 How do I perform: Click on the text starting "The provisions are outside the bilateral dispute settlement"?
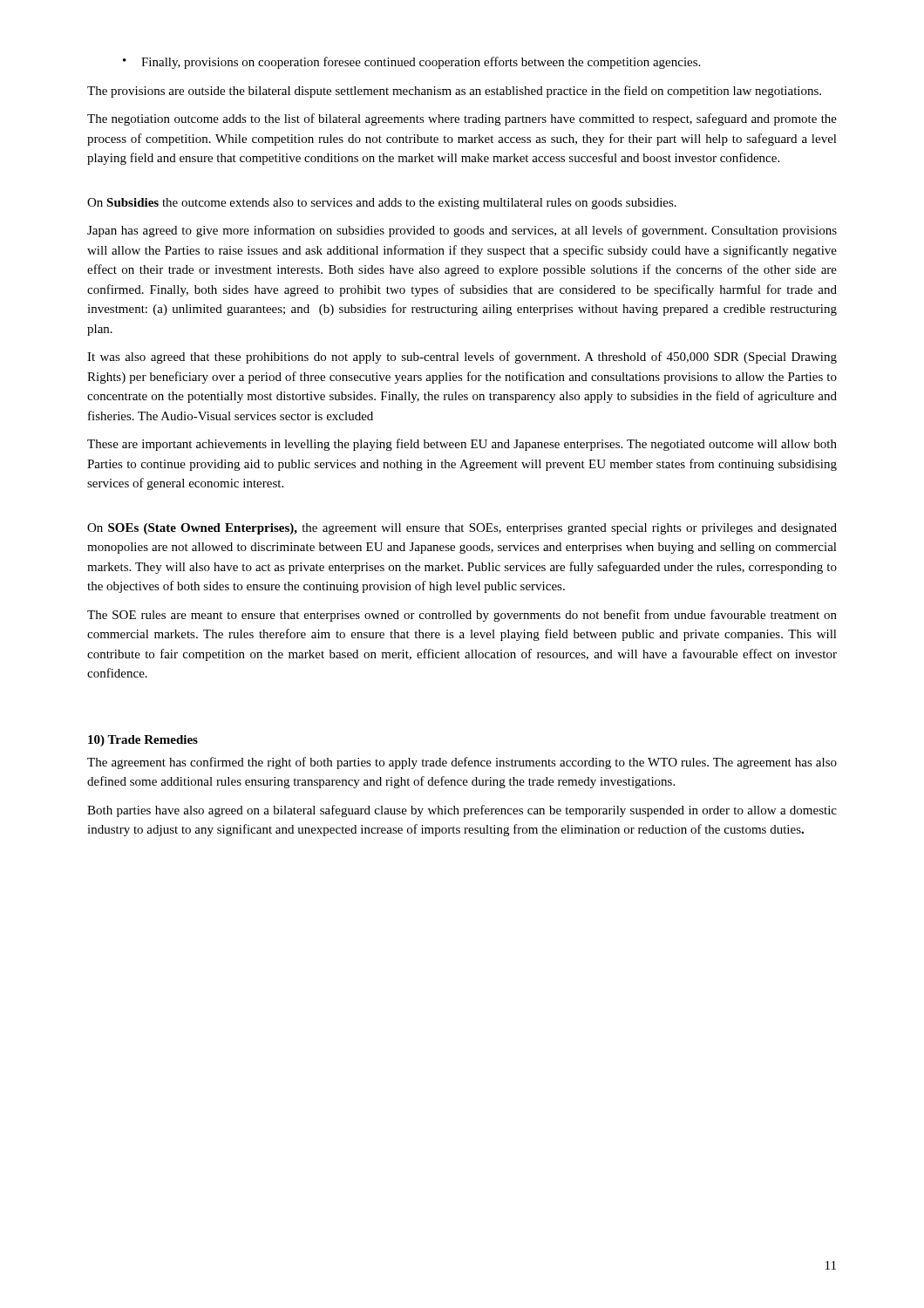(x=455, y=90)
